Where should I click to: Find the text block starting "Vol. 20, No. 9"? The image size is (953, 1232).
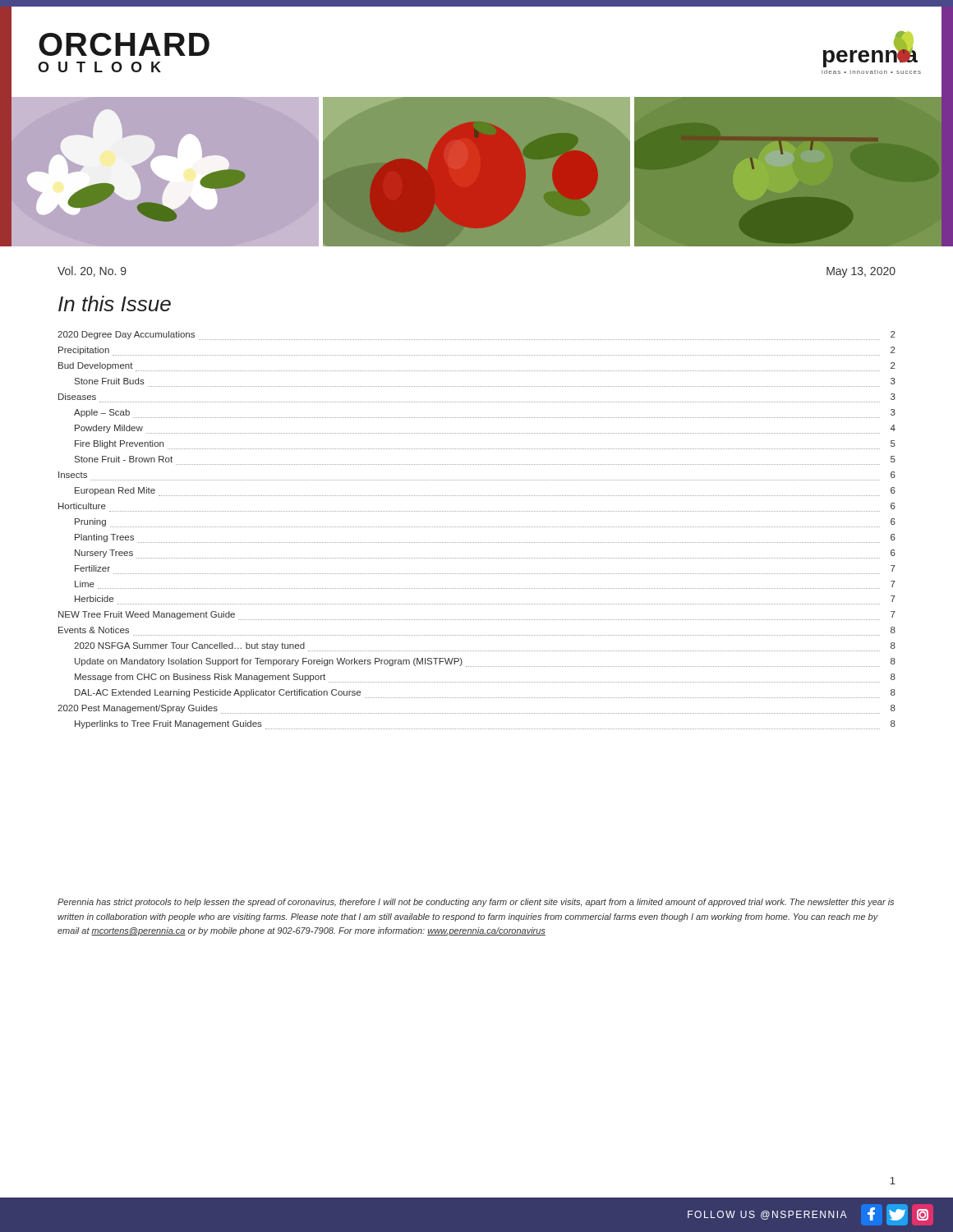click(92, 271)
